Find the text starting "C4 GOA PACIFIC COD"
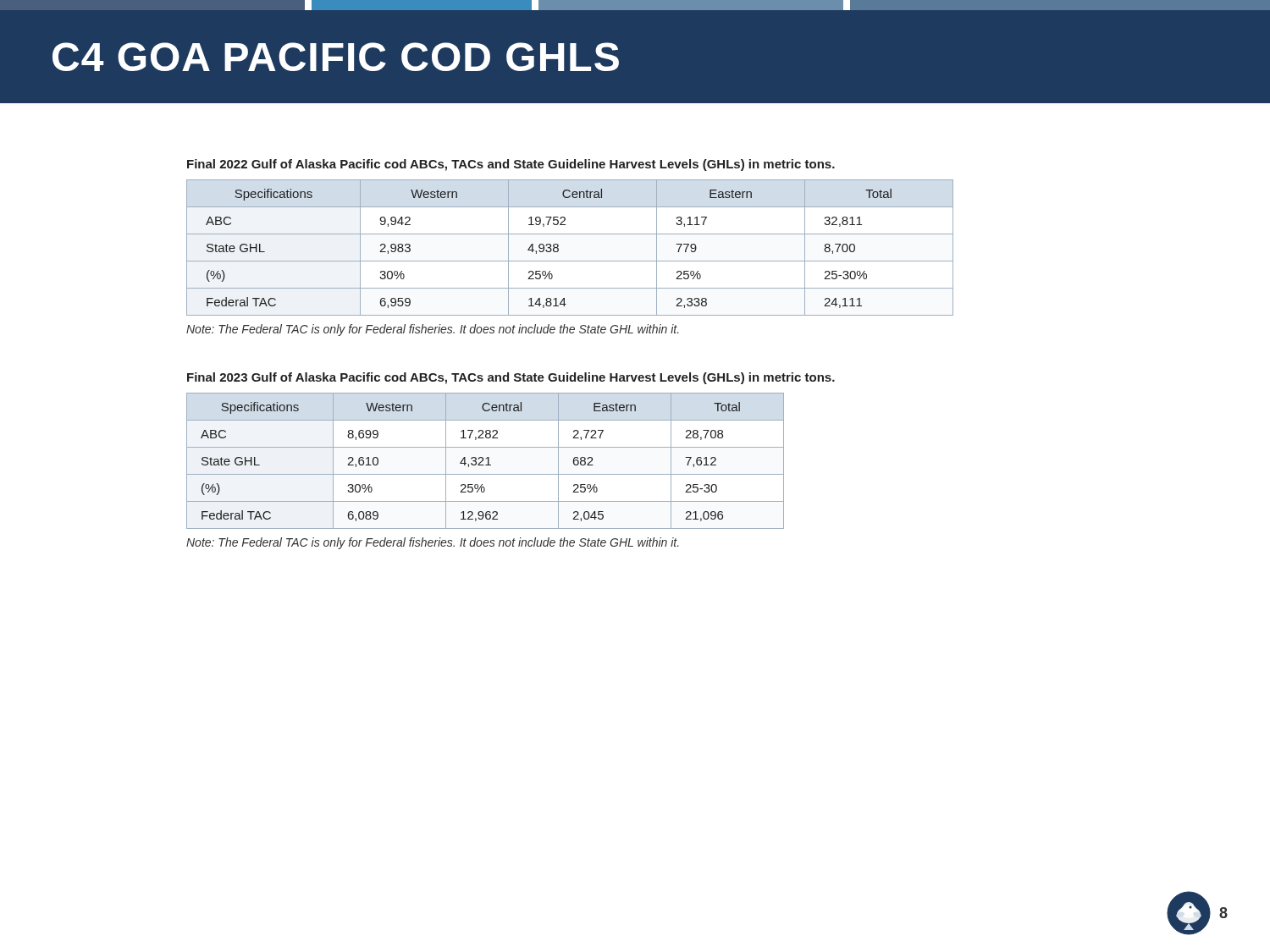This screenshot has height=952, width=1270. (x=311, y=57)
